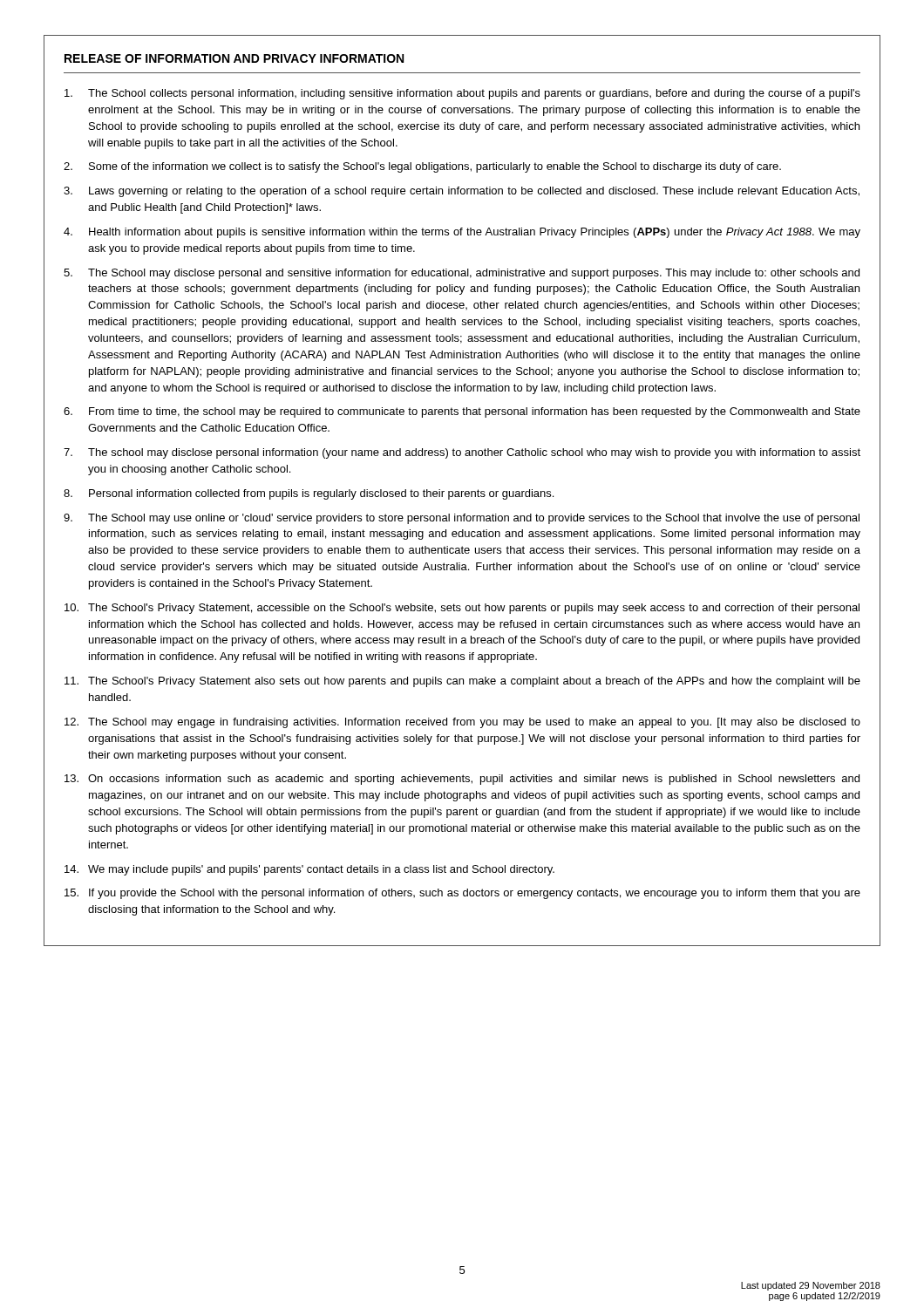Locate the block of text that opens with "13. On occasions information such as academic"
Viewport: 924px width, 1308px height.
coord(462,812)
